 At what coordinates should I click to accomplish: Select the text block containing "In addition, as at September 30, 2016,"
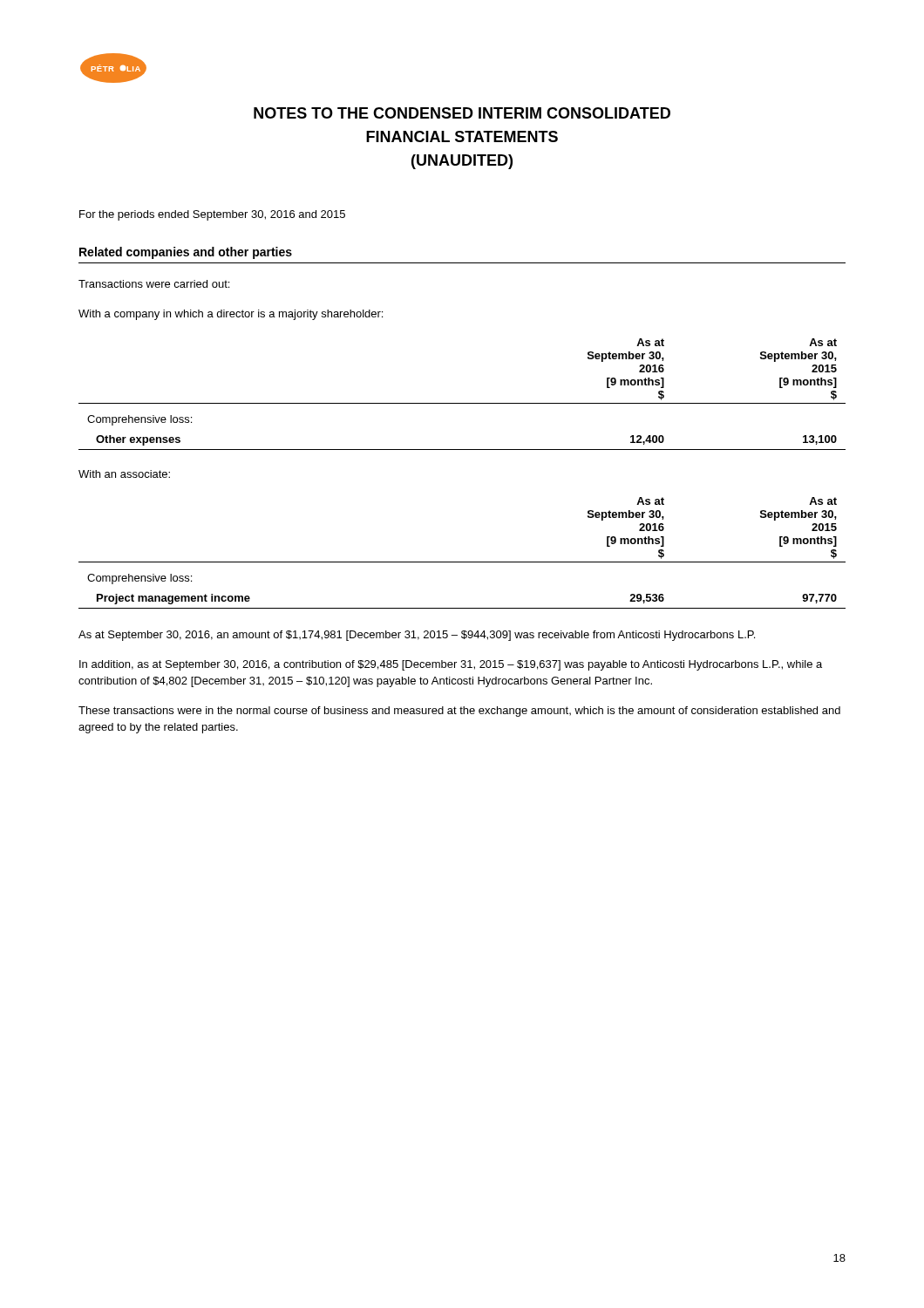[450, 672]
